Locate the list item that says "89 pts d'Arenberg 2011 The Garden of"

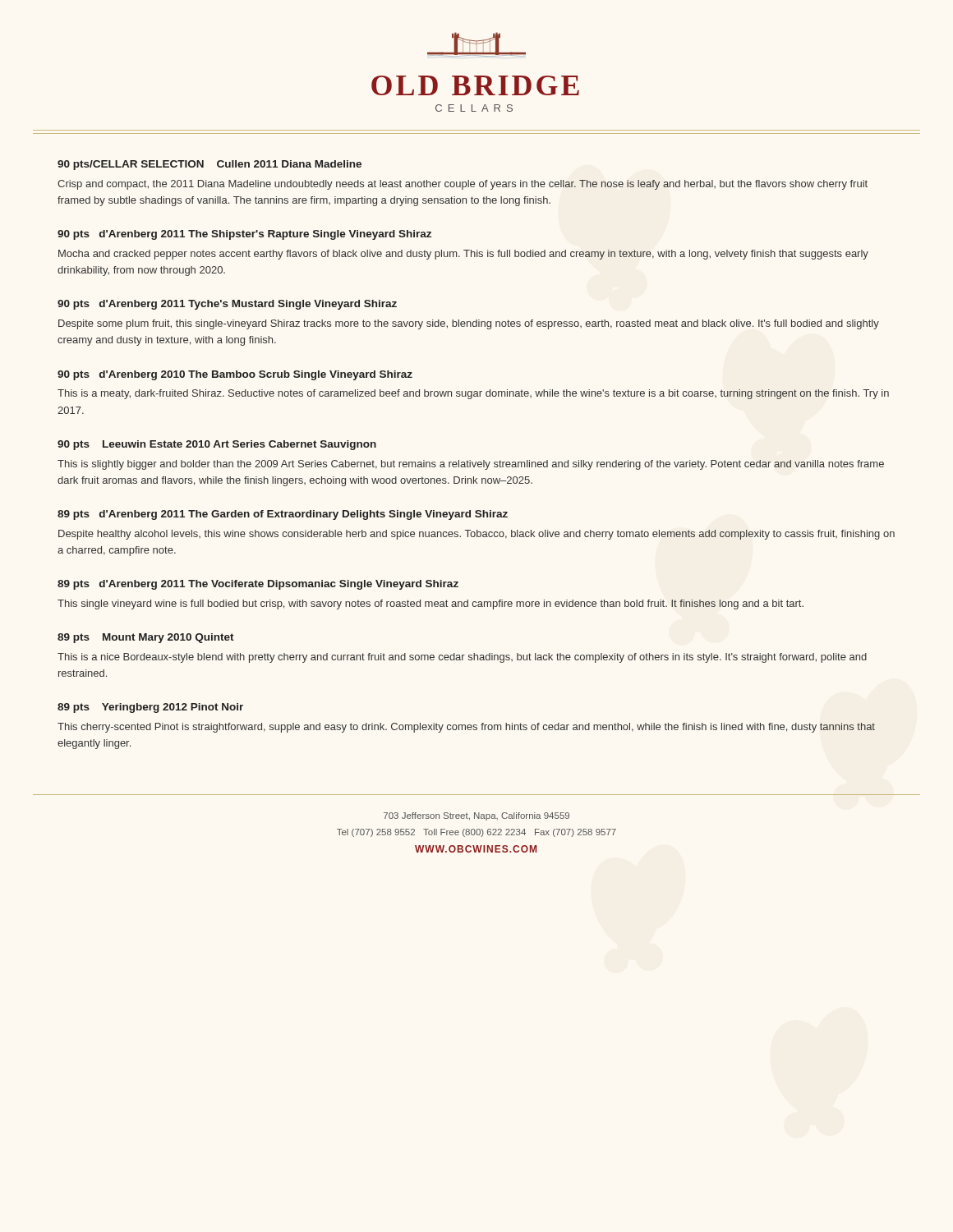[x=476, y=533]
